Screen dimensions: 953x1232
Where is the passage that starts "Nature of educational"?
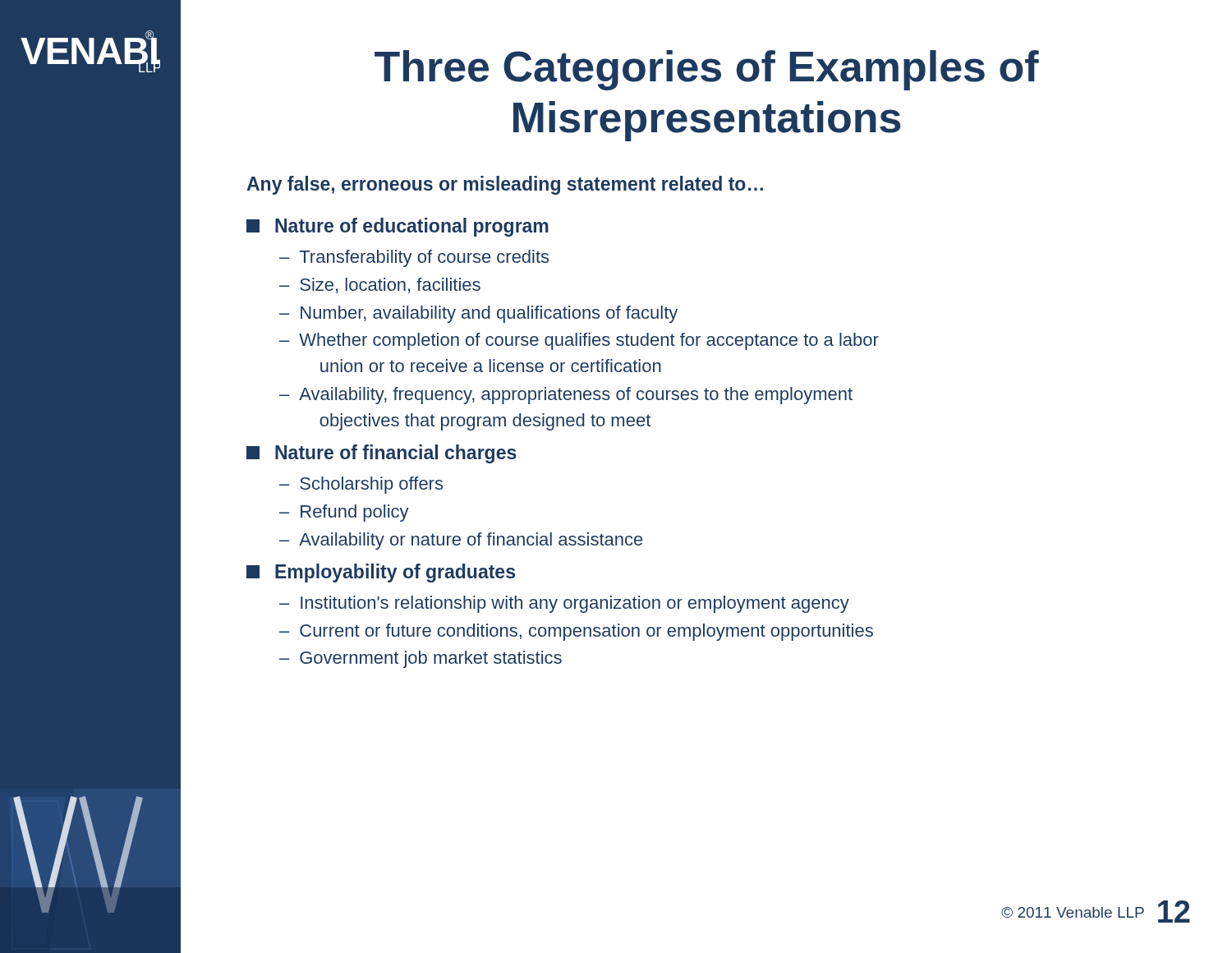point(398,226)
